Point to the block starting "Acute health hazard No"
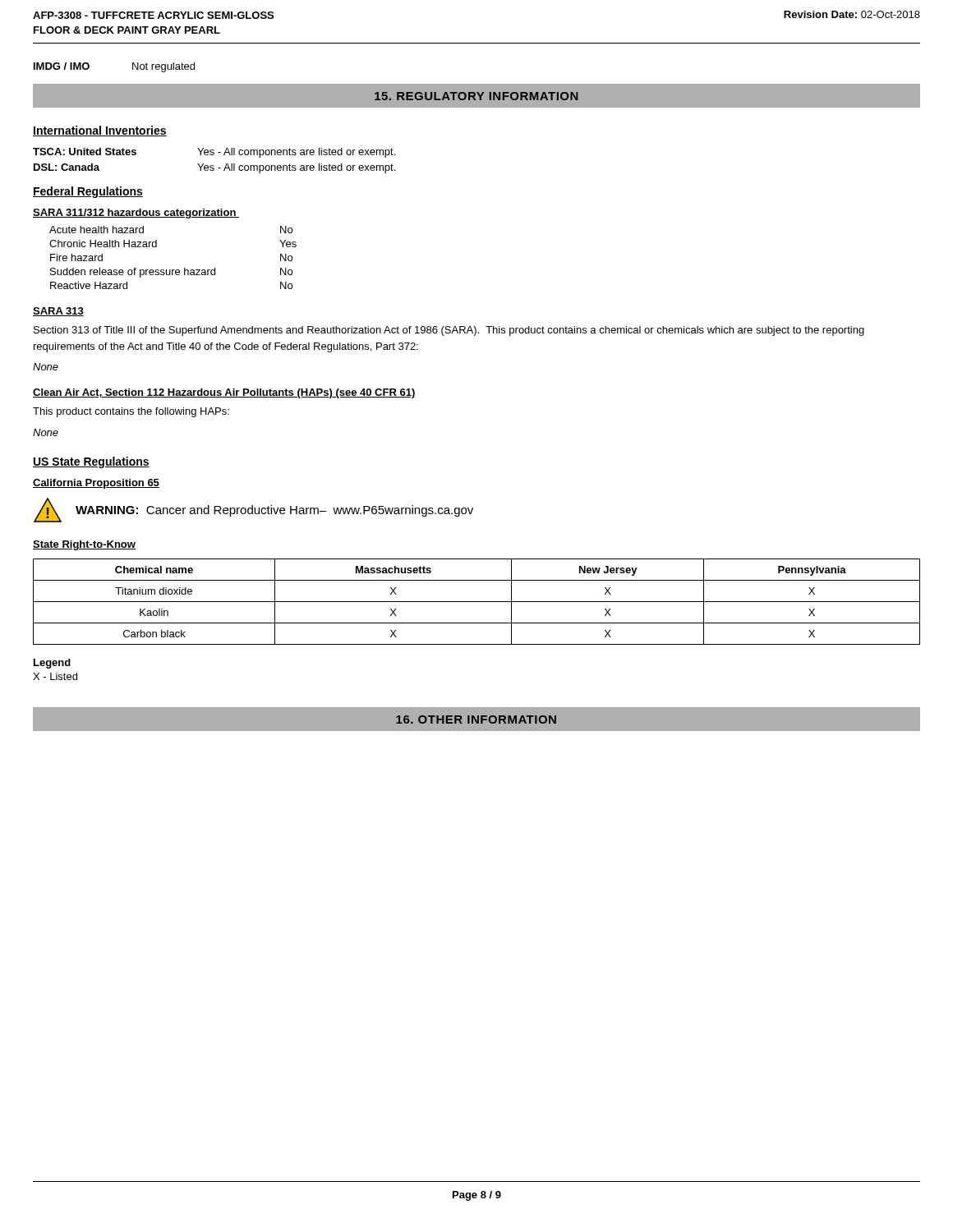Viewport: 953px width, 1232px height. [x=97, y=230]
